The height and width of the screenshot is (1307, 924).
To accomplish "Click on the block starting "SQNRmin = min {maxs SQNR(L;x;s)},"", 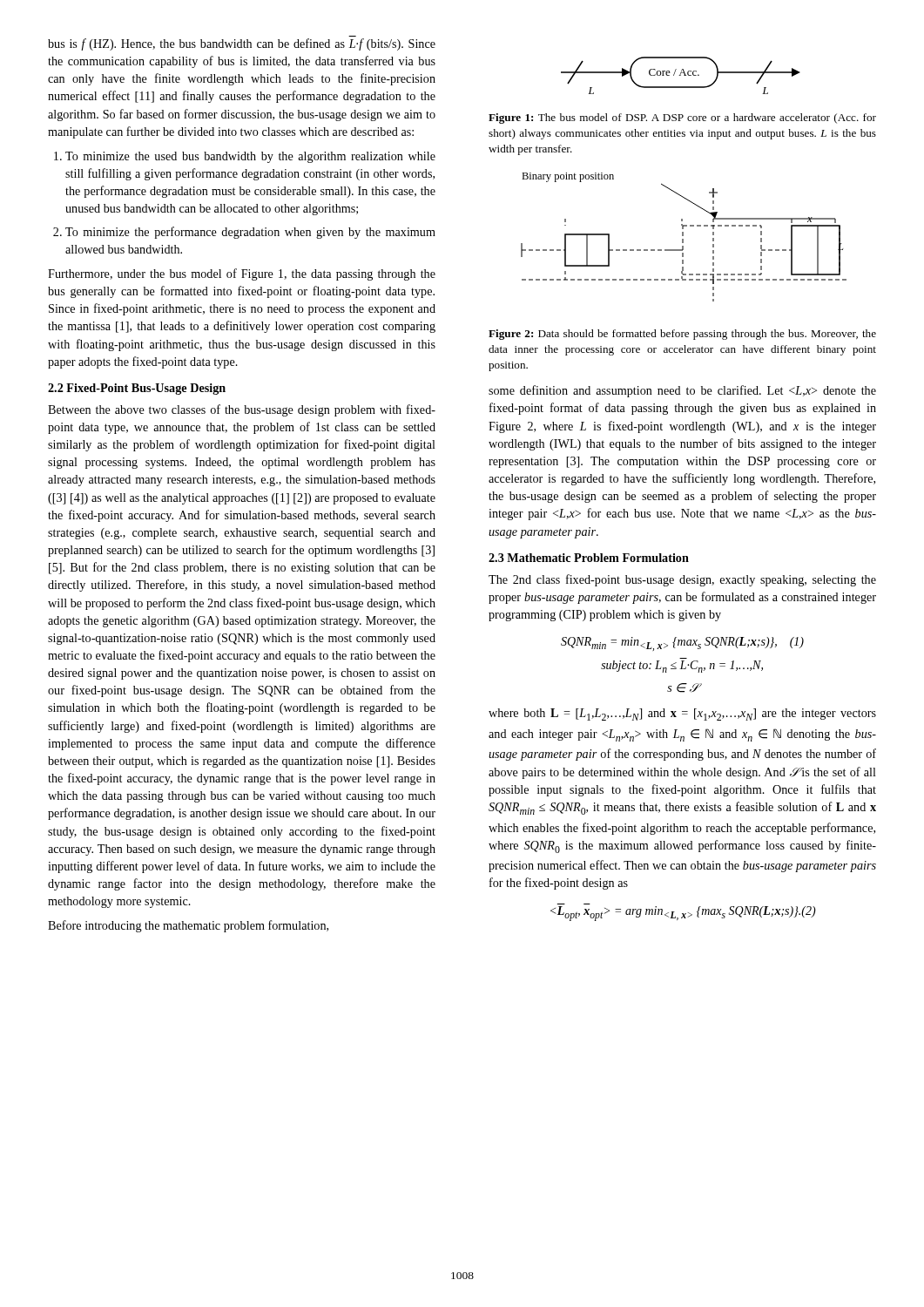I will (x=682, y=665).
